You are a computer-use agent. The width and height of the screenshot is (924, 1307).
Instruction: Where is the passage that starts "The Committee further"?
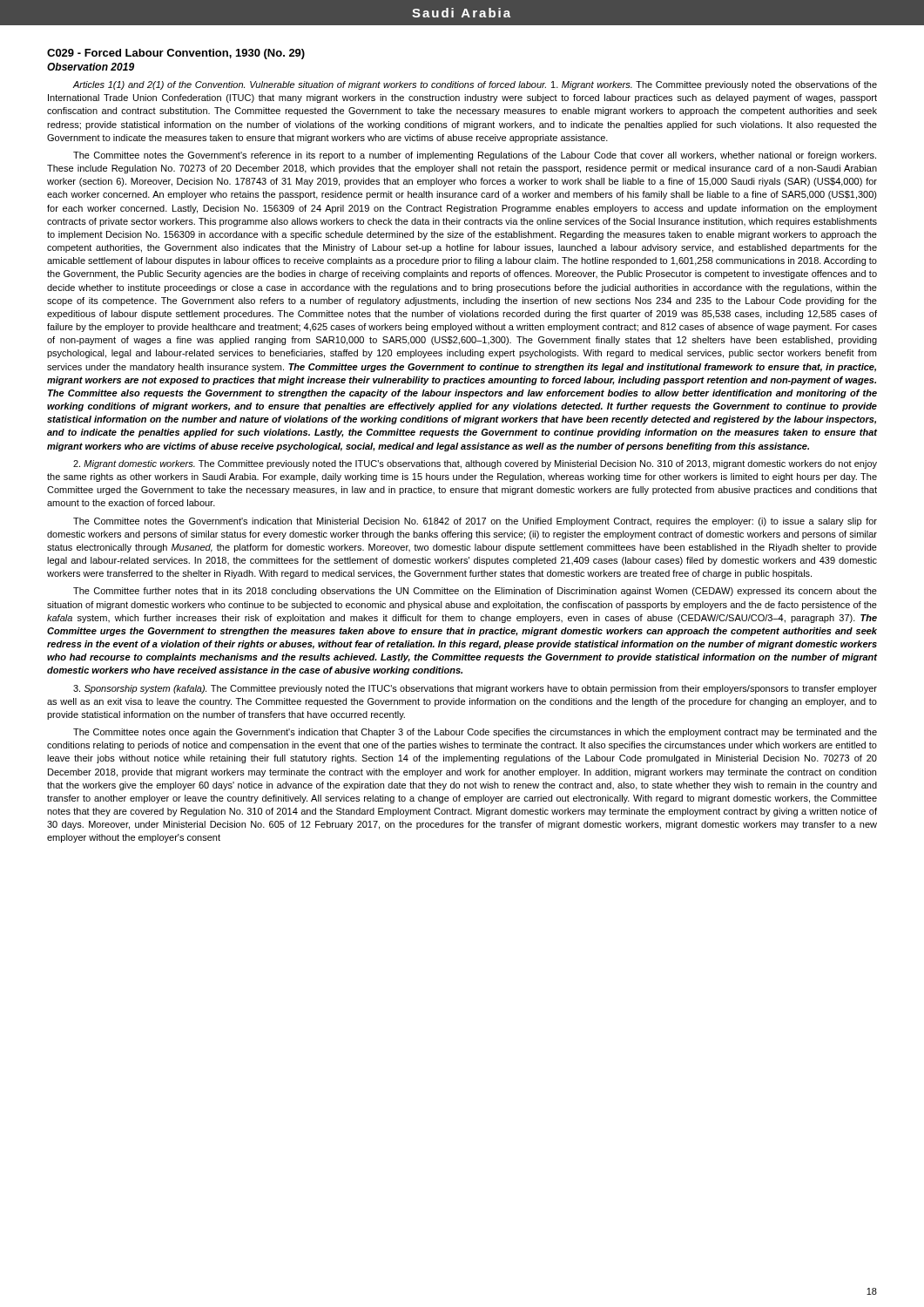point(462,631)
